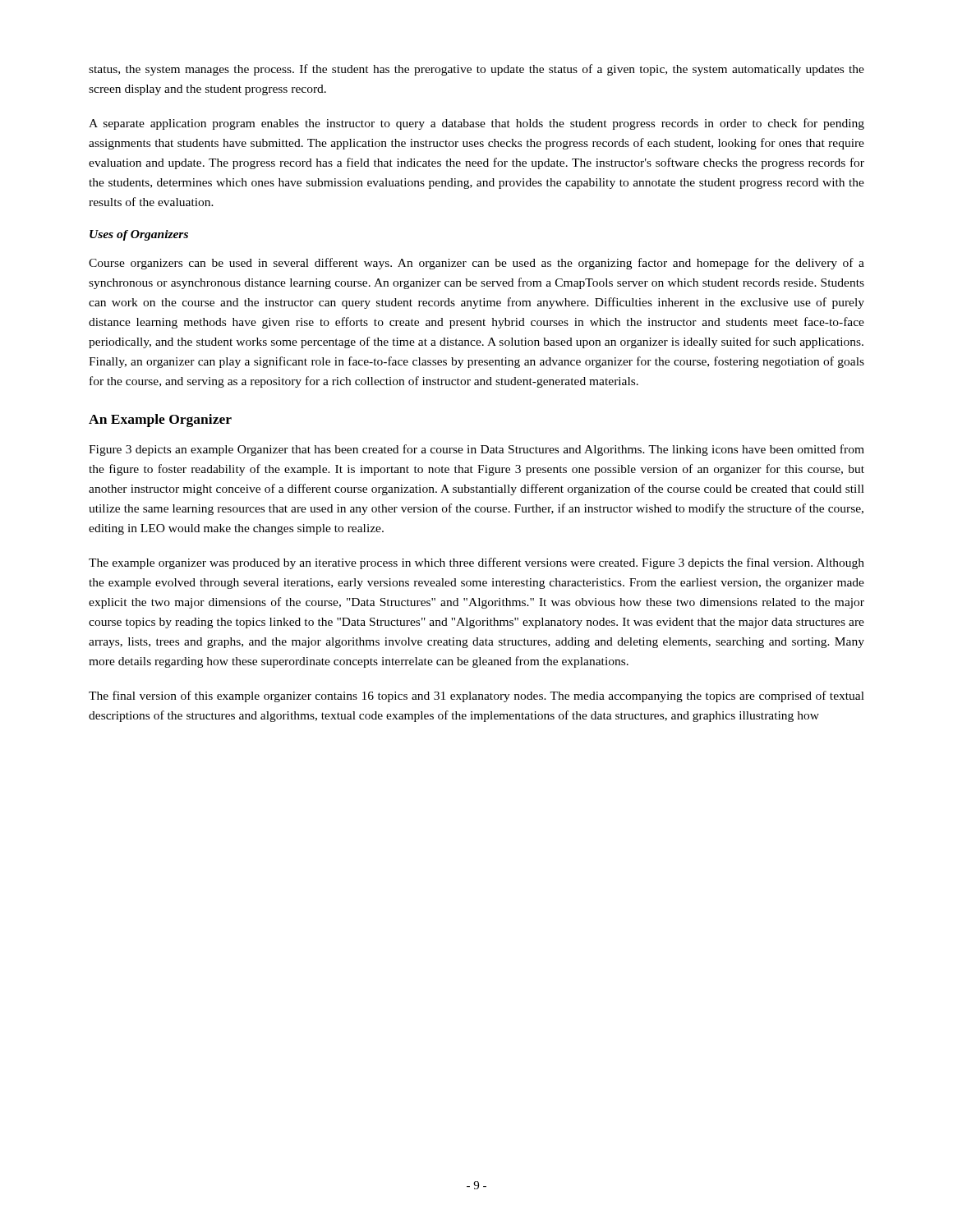This screenshot has height=1232, width=953.
Task: Click the passage that begins "Course organizers can be used in several"
Action: point(476,322)
